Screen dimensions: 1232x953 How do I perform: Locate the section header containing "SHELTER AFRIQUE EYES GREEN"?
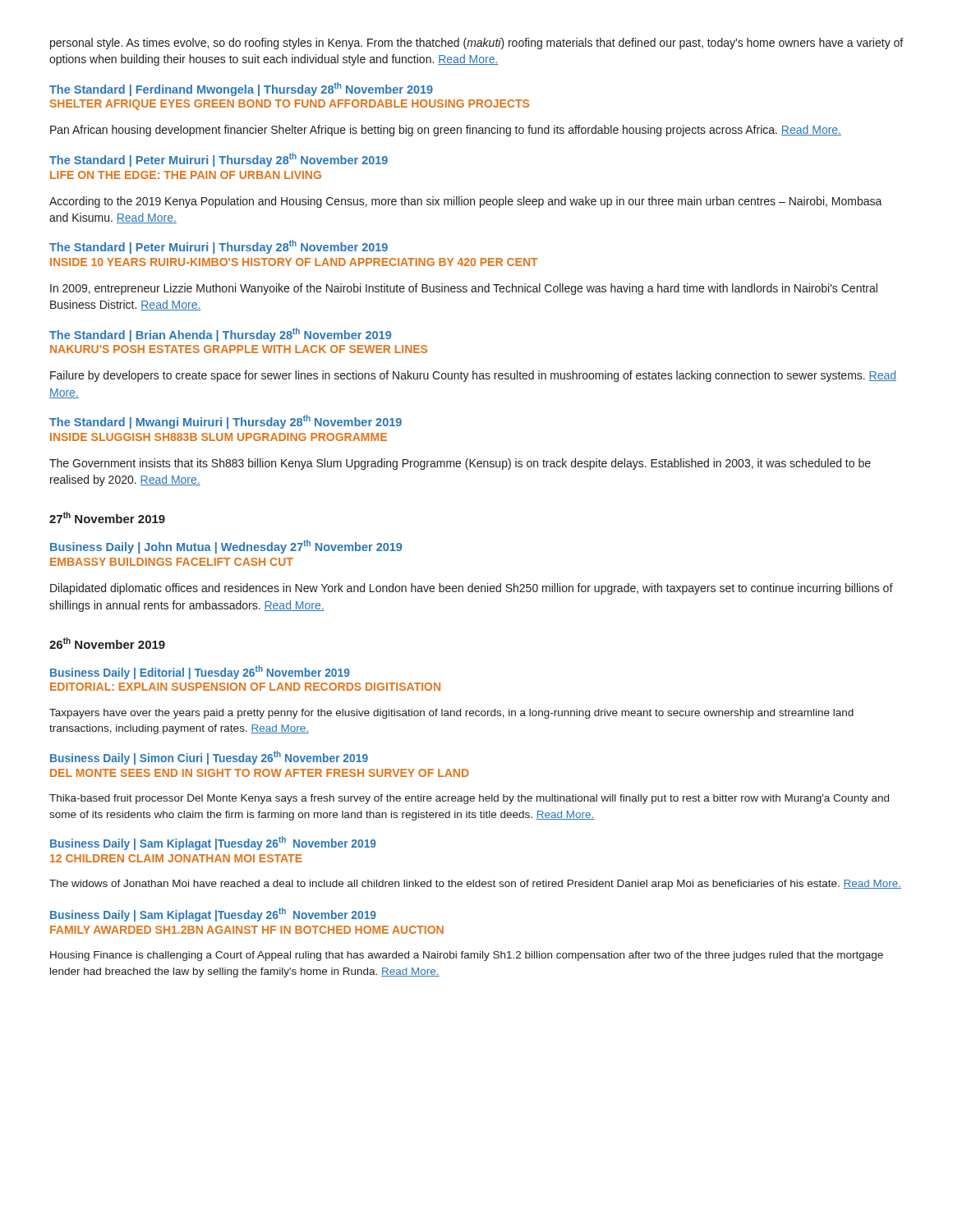[x=476, y=104]
